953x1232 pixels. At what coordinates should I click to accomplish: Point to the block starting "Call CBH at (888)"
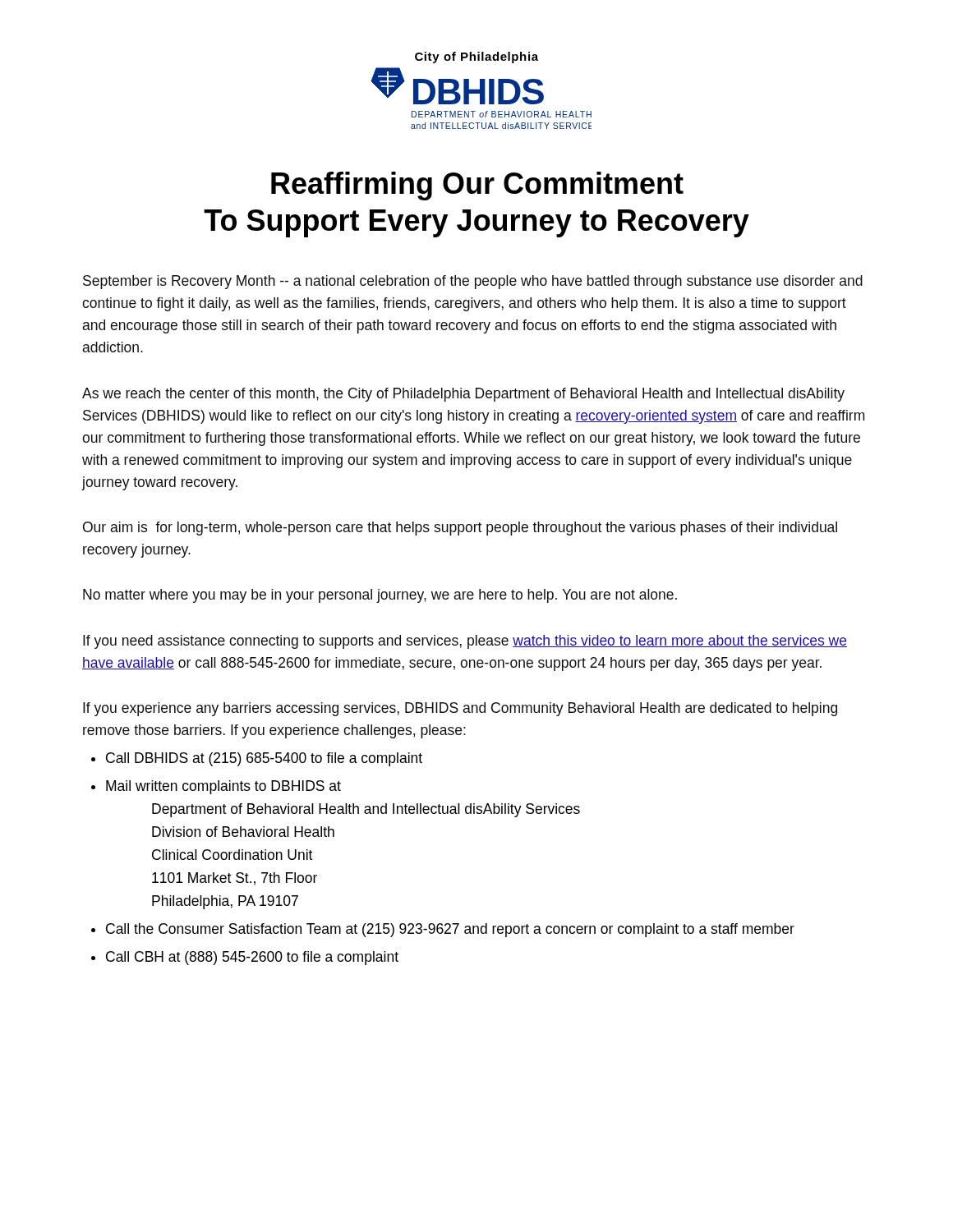point(252,958)
